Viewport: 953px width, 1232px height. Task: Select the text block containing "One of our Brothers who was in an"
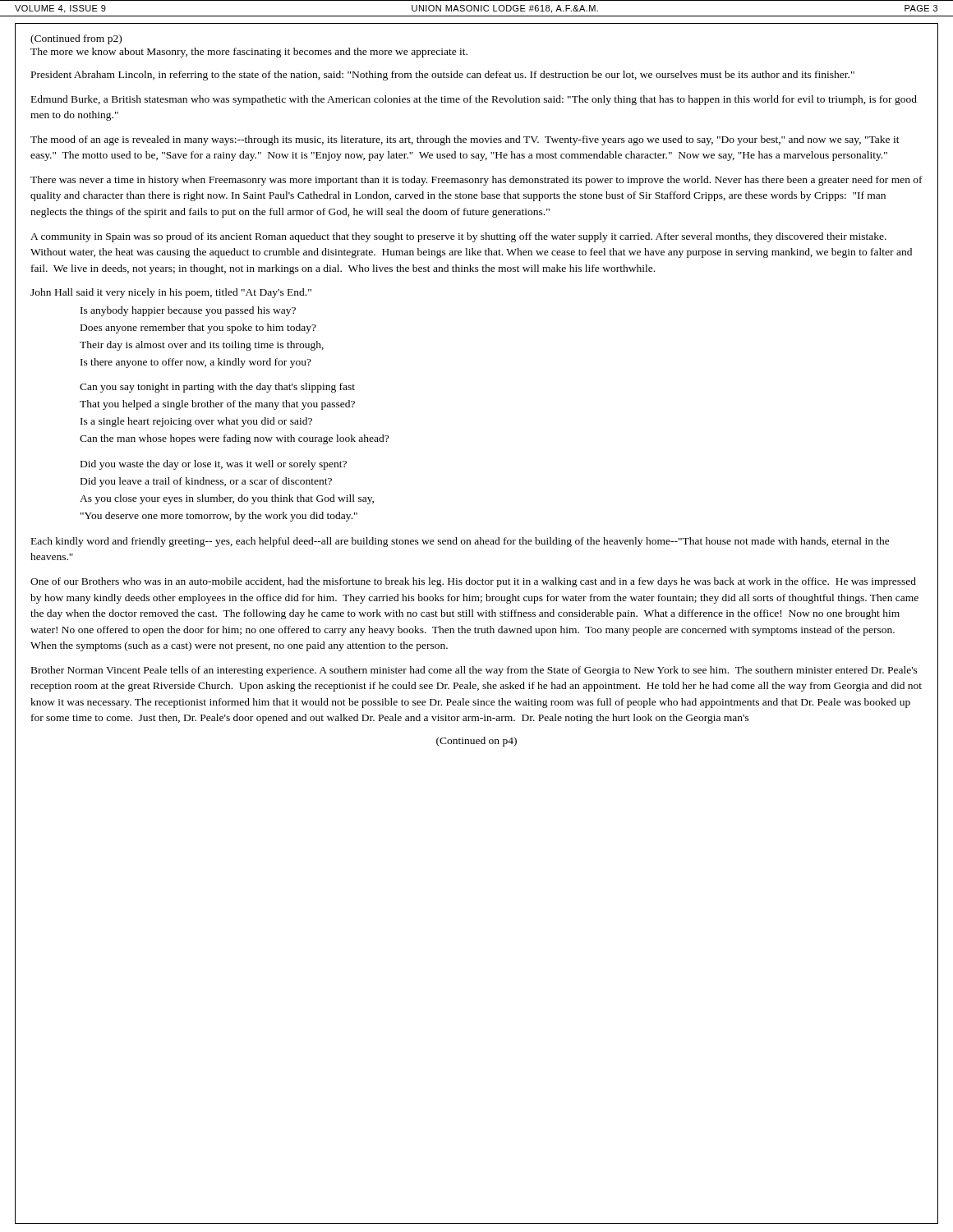click(475, 613)
